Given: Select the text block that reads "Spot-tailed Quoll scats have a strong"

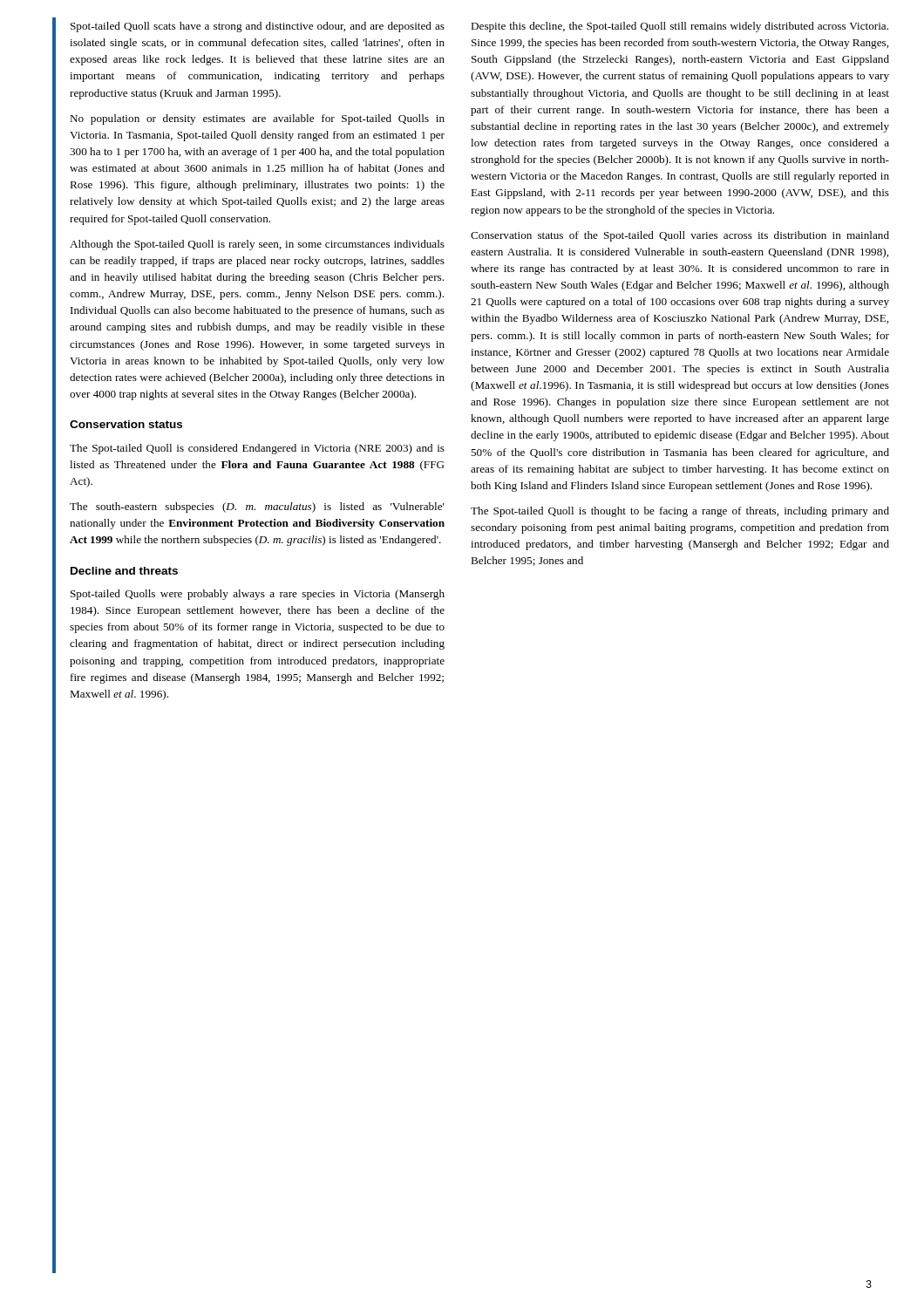Looking at the screenshot, I should point(257,59).
